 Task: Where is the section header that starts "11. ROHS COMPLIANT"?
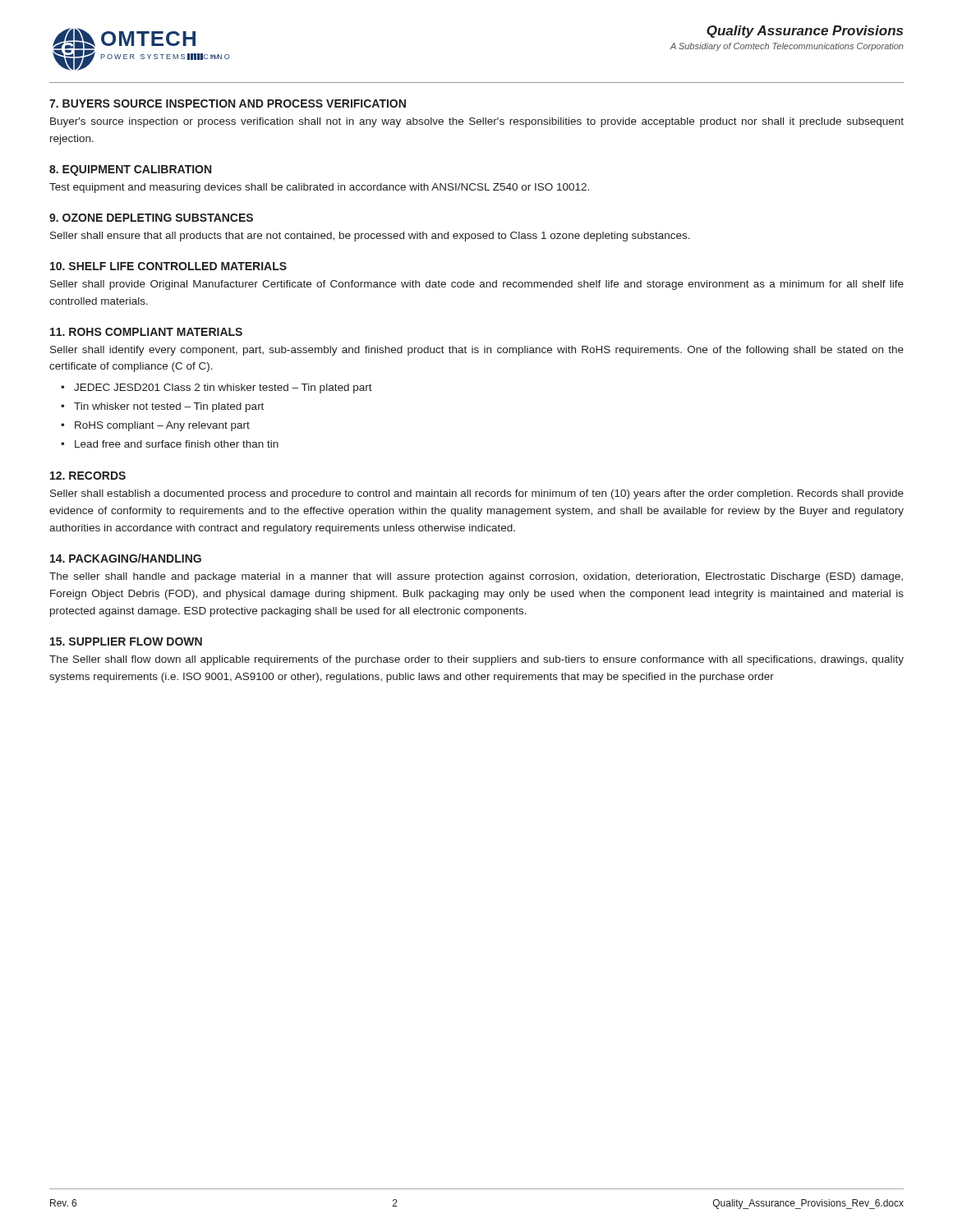pos(146,331)
